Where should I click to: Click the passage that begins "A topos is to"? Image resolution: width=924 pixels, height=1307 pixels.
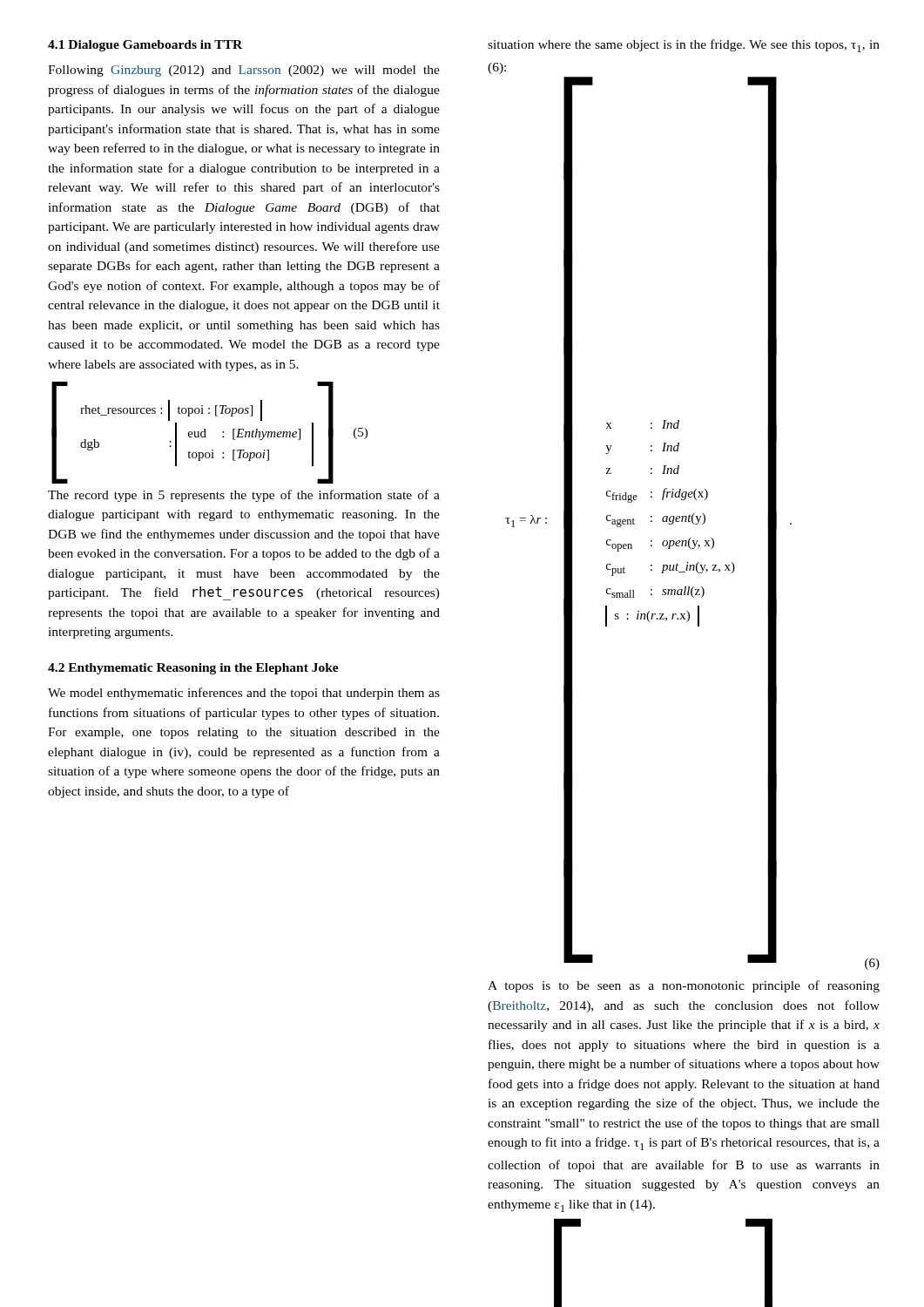684,1096
